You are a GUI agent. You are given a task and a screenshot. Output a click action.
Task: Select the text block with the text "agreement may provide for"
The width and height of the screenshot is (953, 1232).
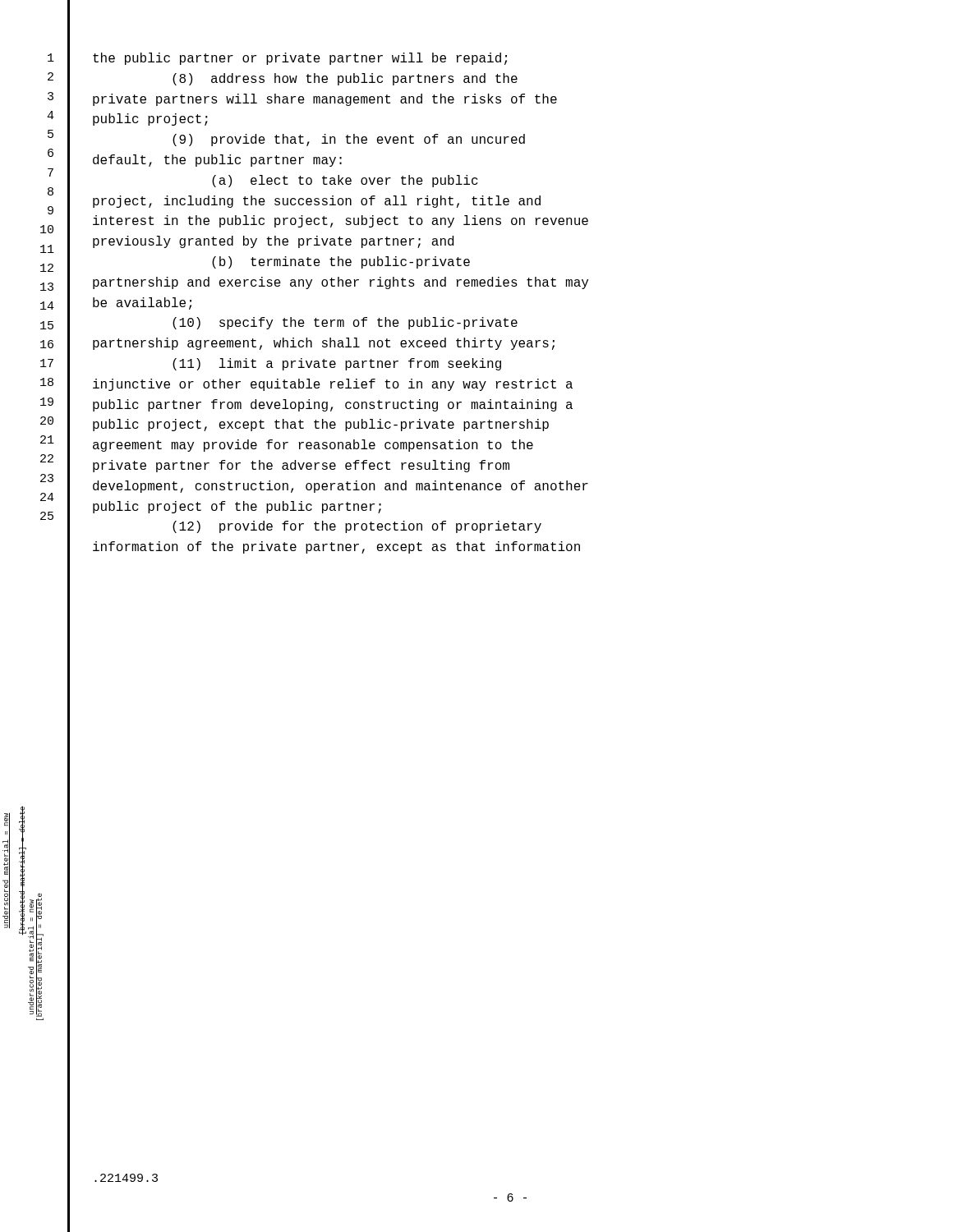(510, 446)
